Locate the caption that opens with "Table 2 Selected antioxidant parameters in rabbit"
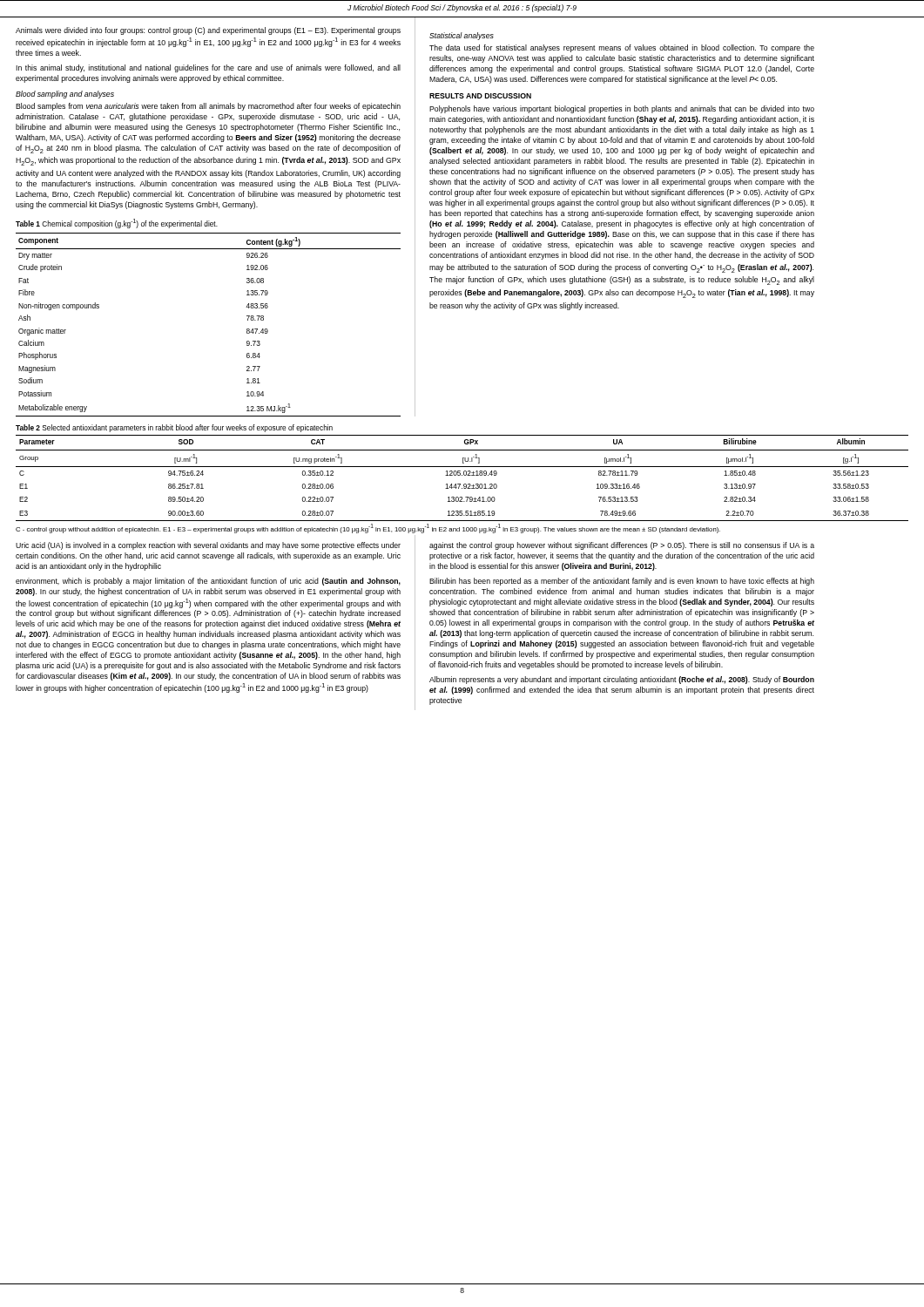 tap(174, 428)
